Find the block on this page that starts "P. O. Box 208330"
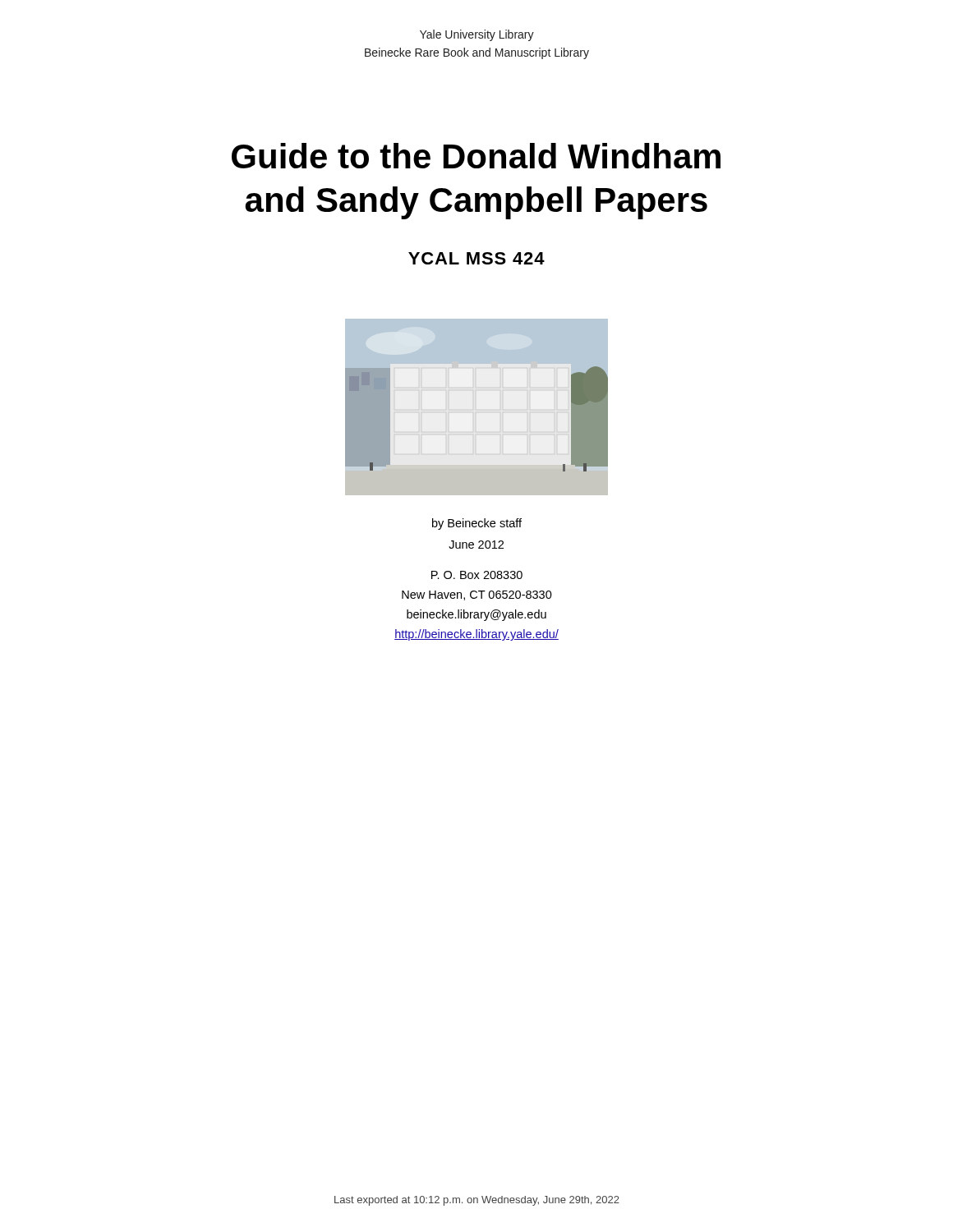The width and height of the screenshot is (953, 1232). tap(476, 605)
